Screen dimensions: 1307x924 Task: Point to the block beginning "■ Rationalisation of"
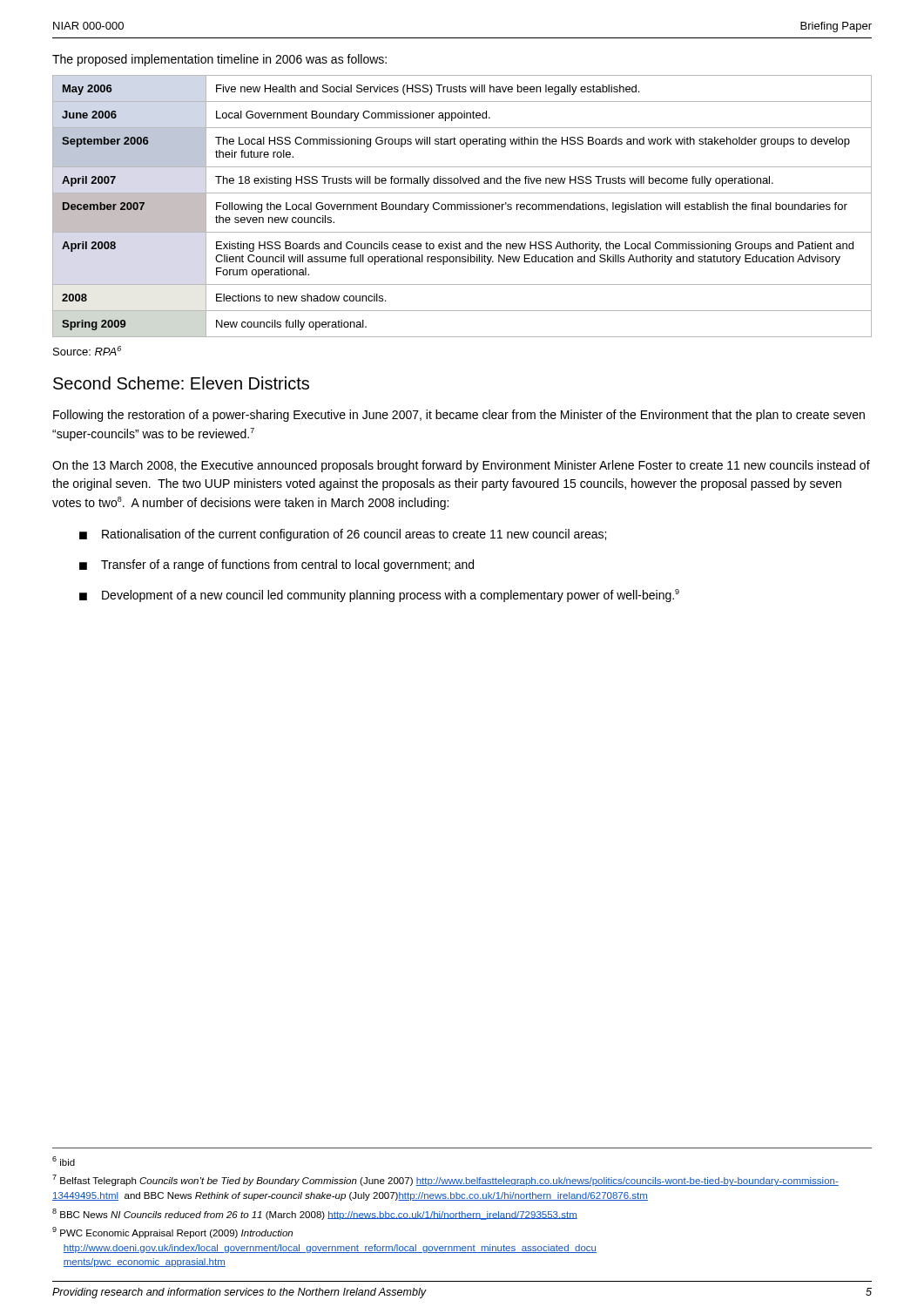(x=343, y=536)
